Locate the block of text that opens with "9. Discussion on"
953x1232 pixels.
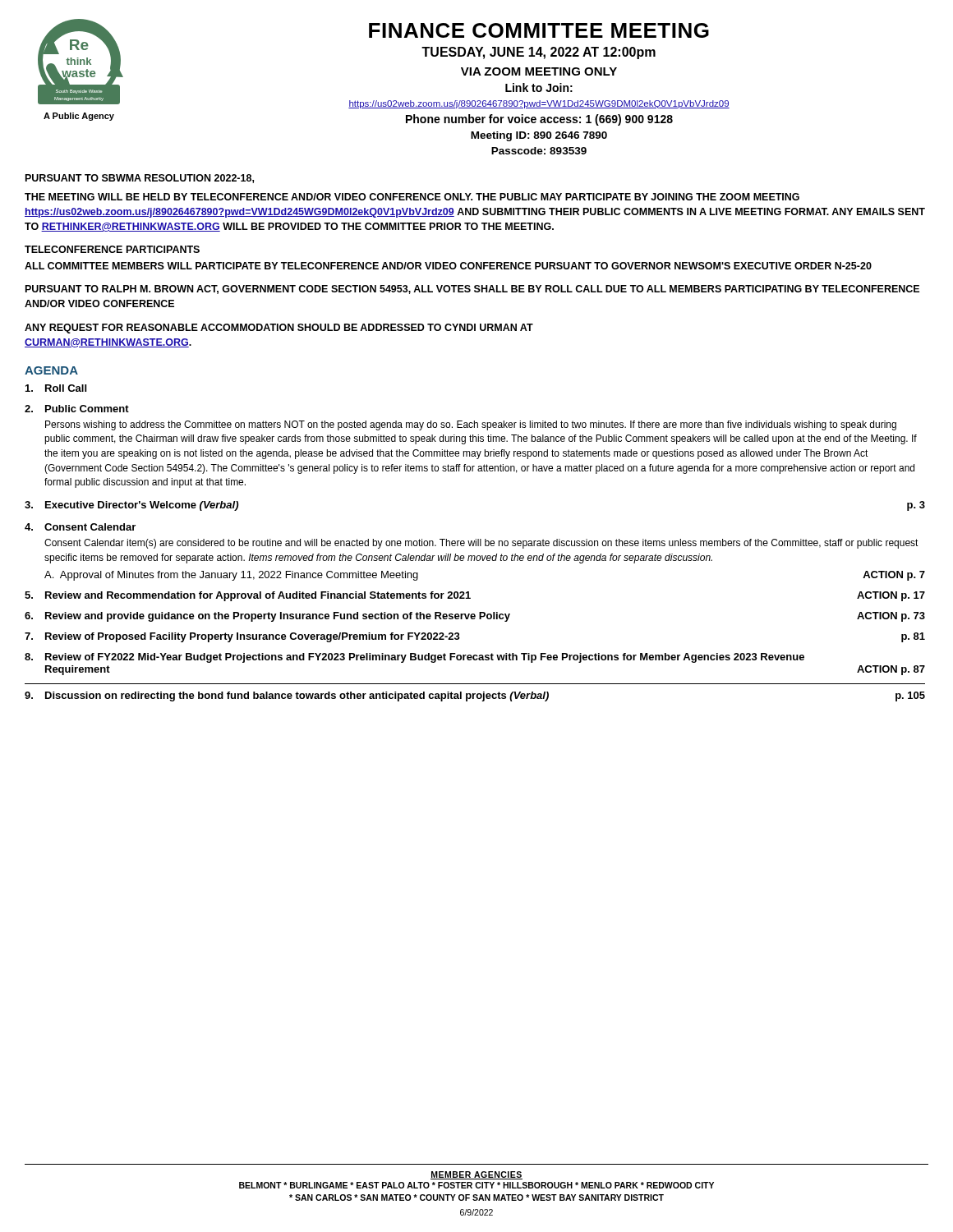point(475,695)
